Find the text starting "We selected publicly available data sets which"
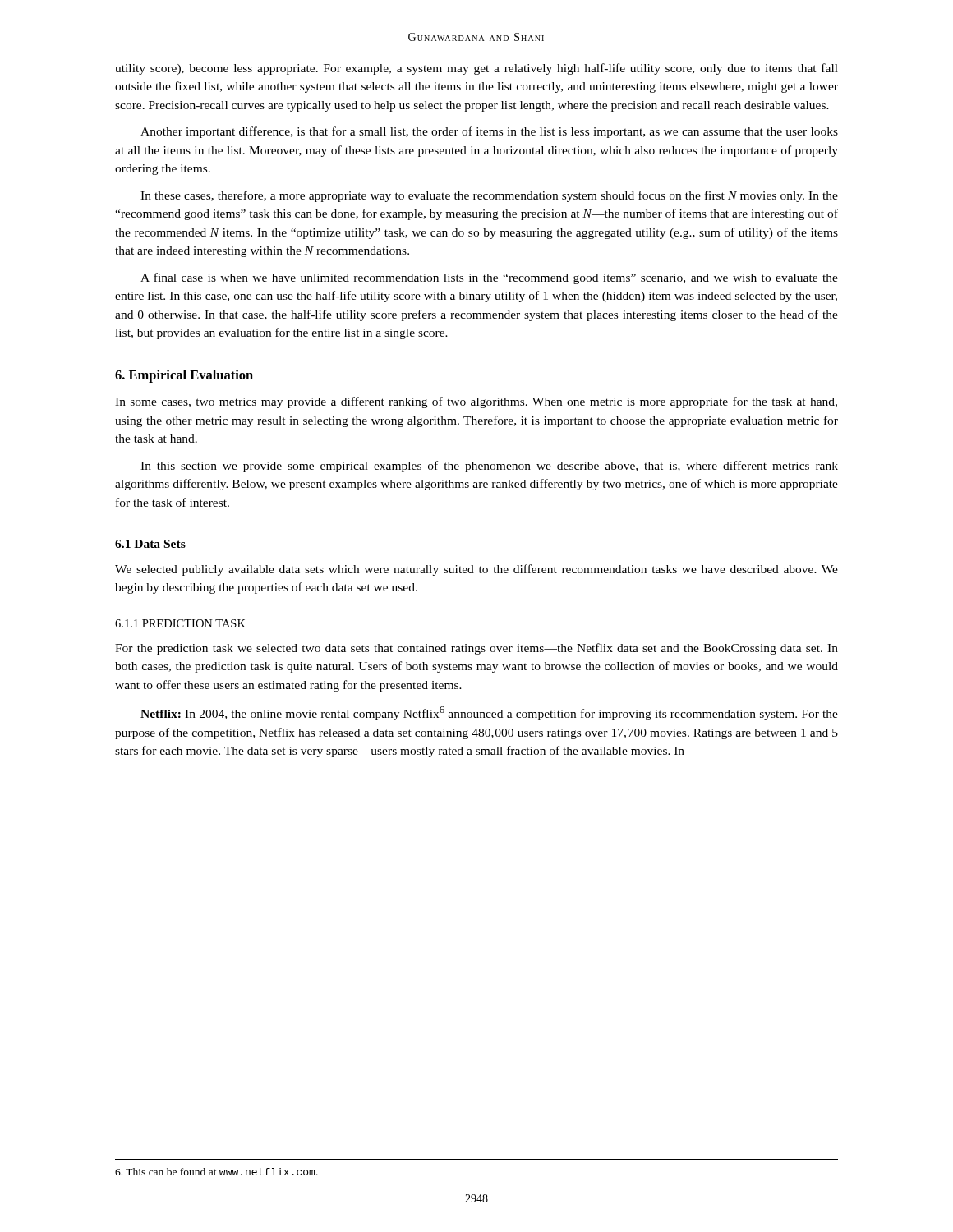953x1232 pixels. [x=476, y=578]
